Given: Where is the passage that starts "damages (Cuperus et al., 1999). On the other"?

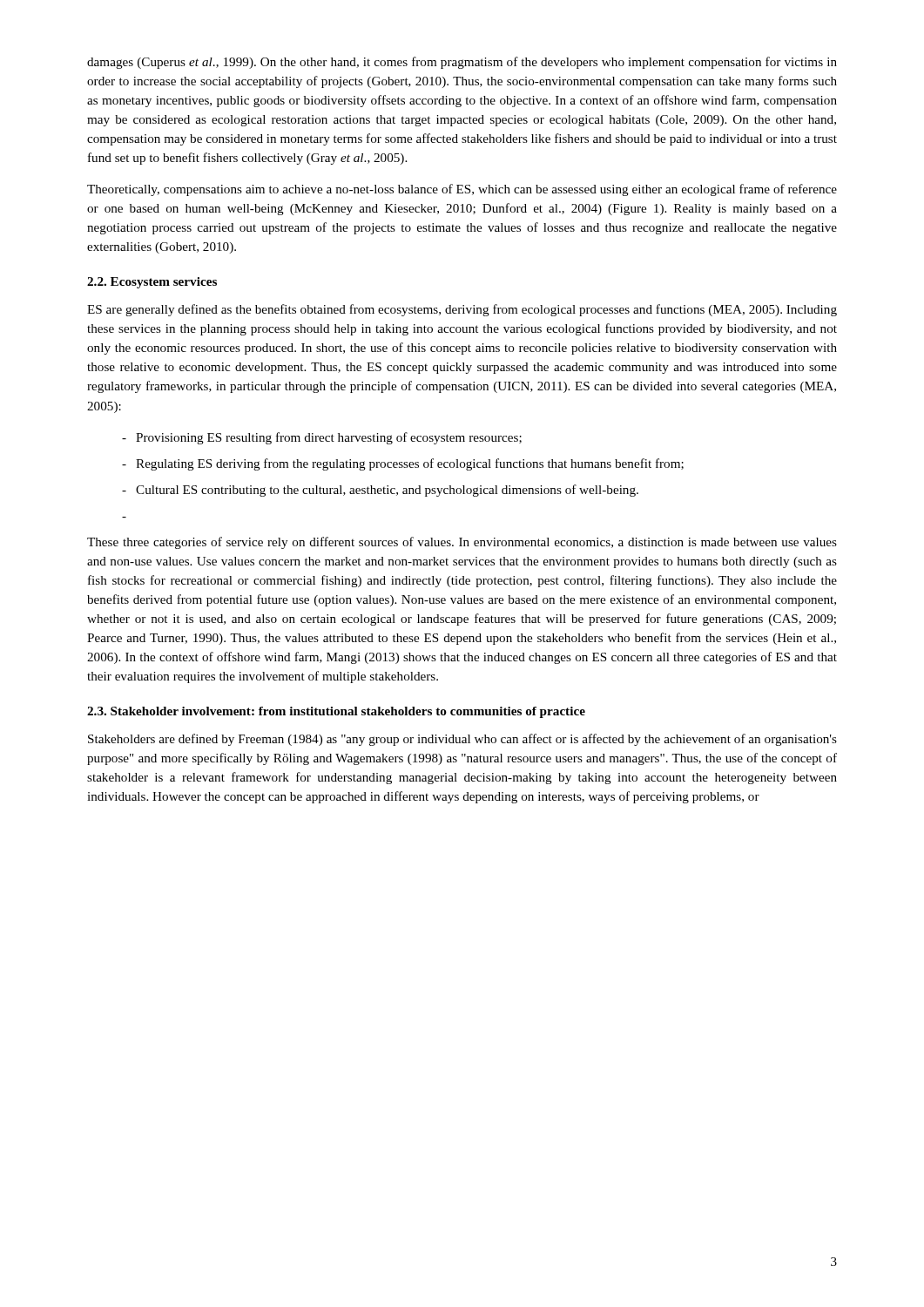Looking at the screenshot, I should click(462, 110).
